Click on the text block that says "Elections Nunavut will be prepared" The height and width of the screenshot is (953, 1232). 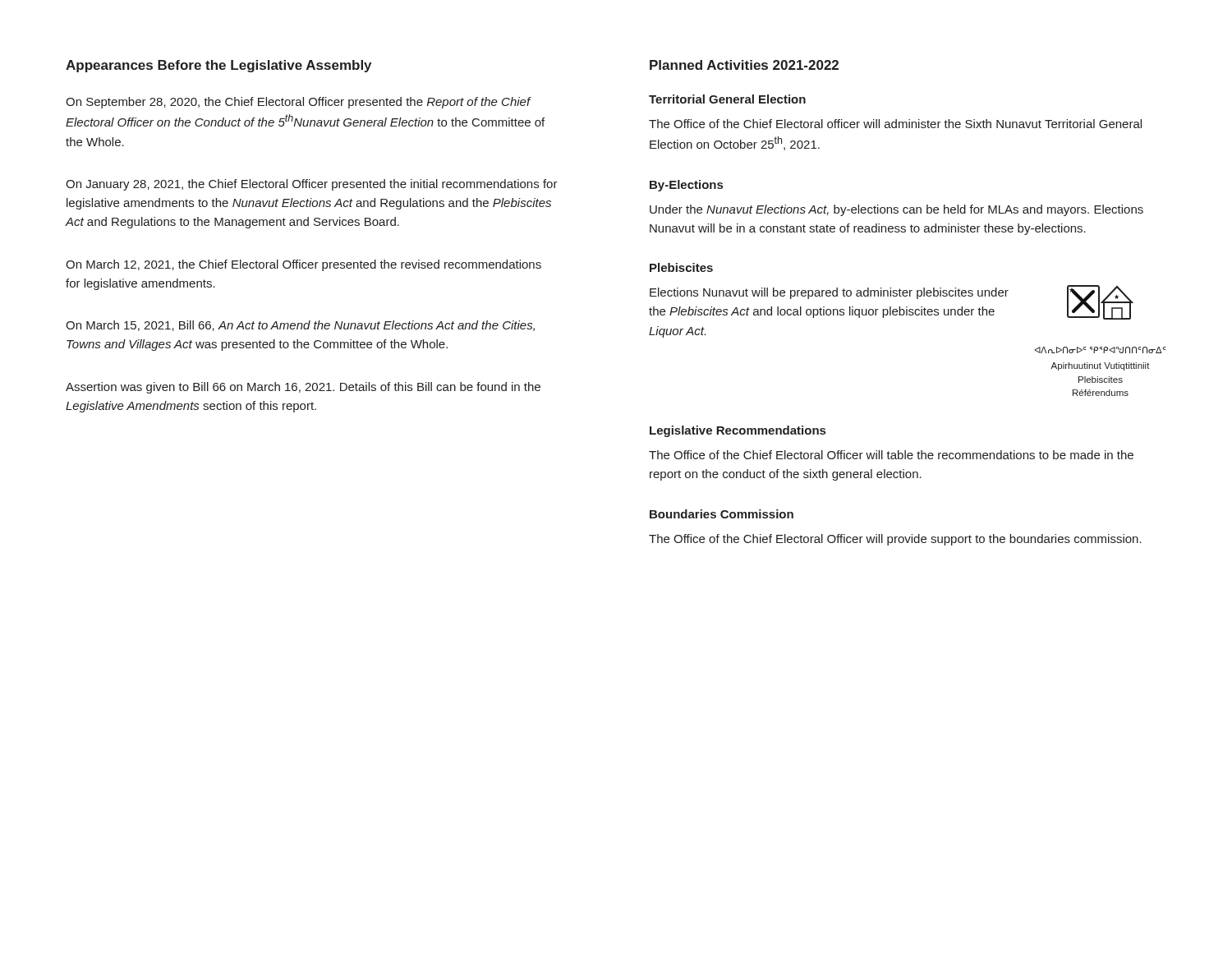pyautogui.click(x=828, y=296)
